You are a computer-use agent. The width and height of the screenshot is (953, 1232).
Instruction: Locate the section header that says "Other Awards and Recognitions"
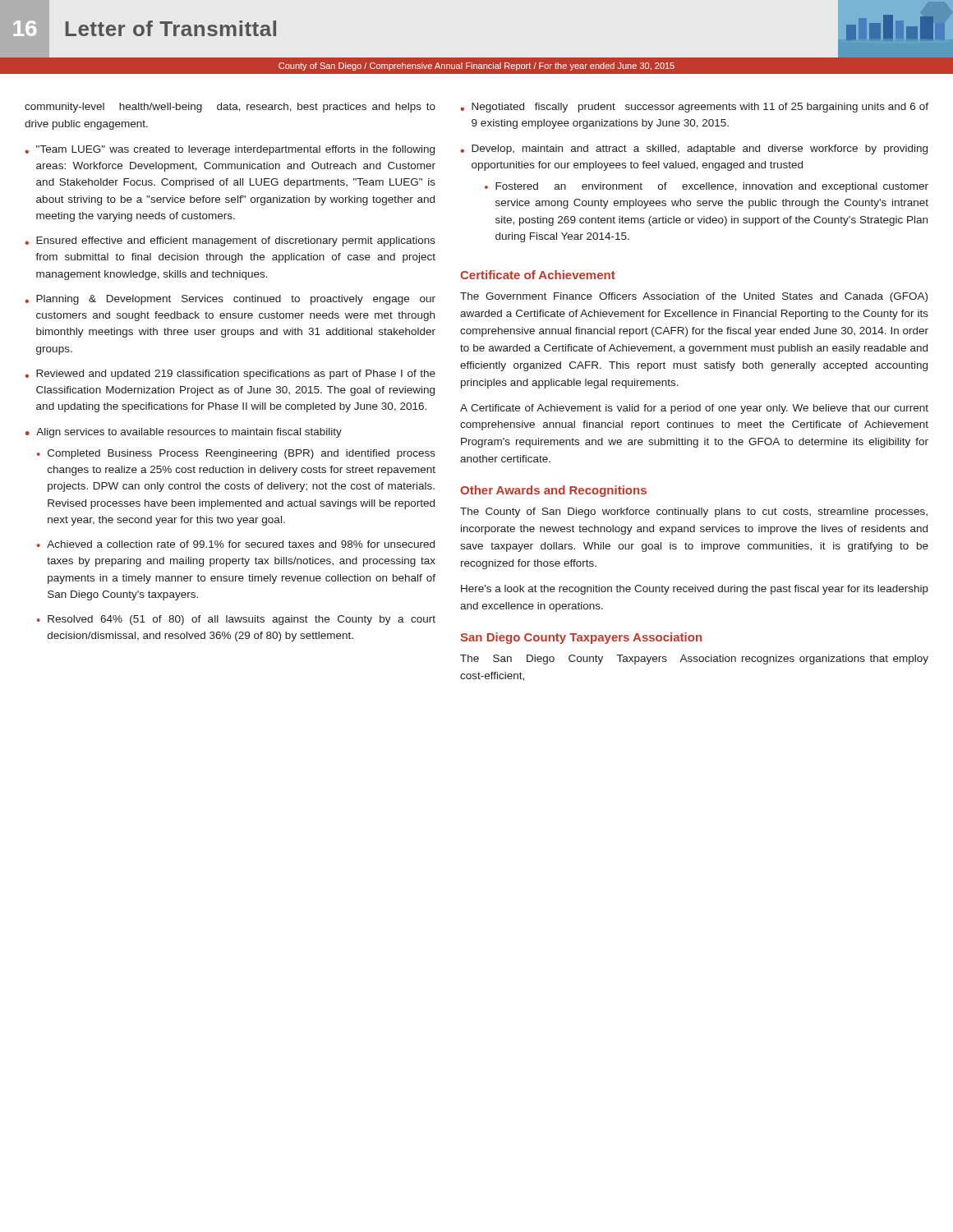[554, 490]
